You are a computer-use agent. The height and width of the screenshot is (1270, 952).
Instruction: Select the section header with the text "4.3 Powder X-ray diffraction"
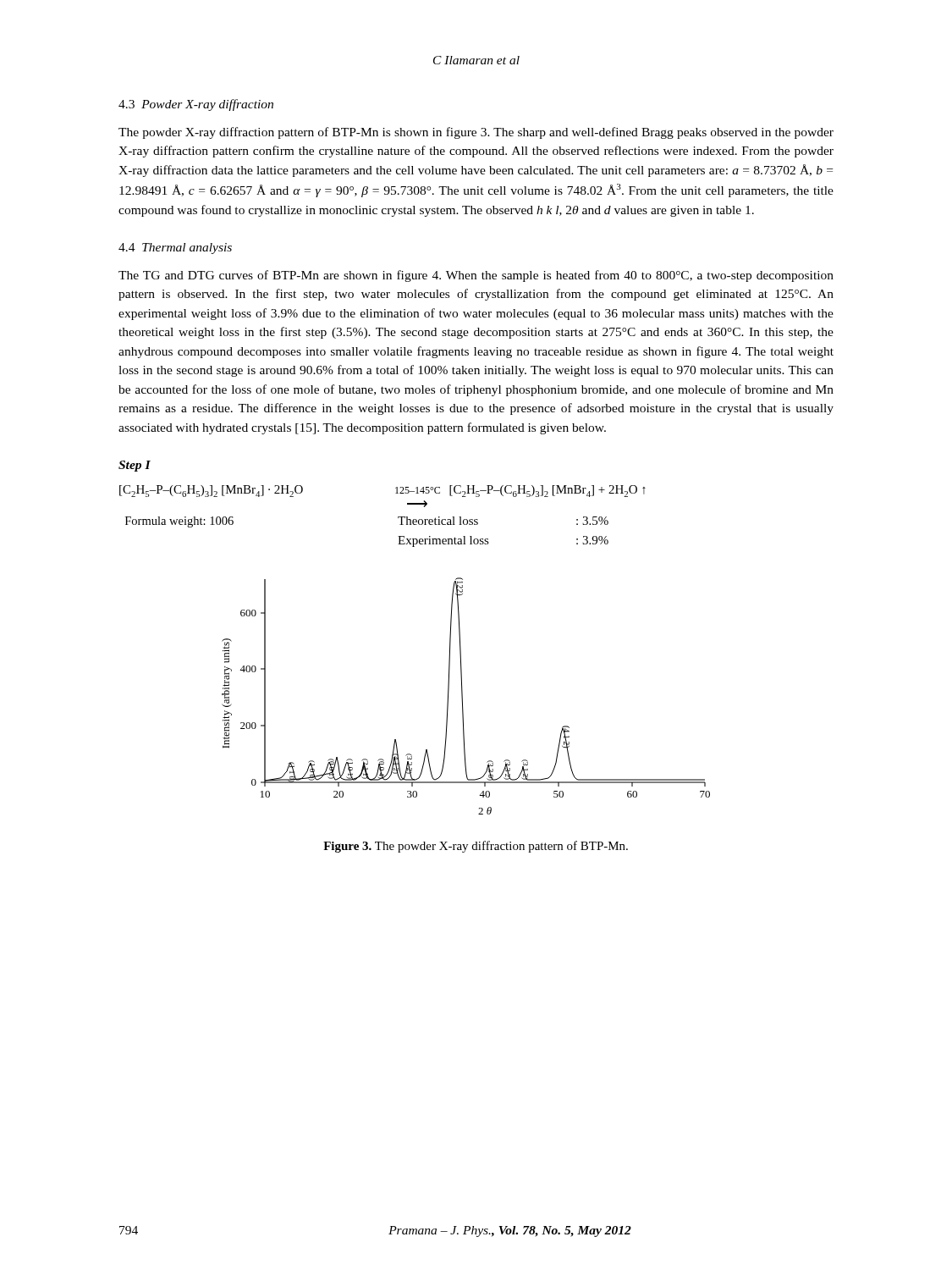pyautogui.click(x=196, y=104)
